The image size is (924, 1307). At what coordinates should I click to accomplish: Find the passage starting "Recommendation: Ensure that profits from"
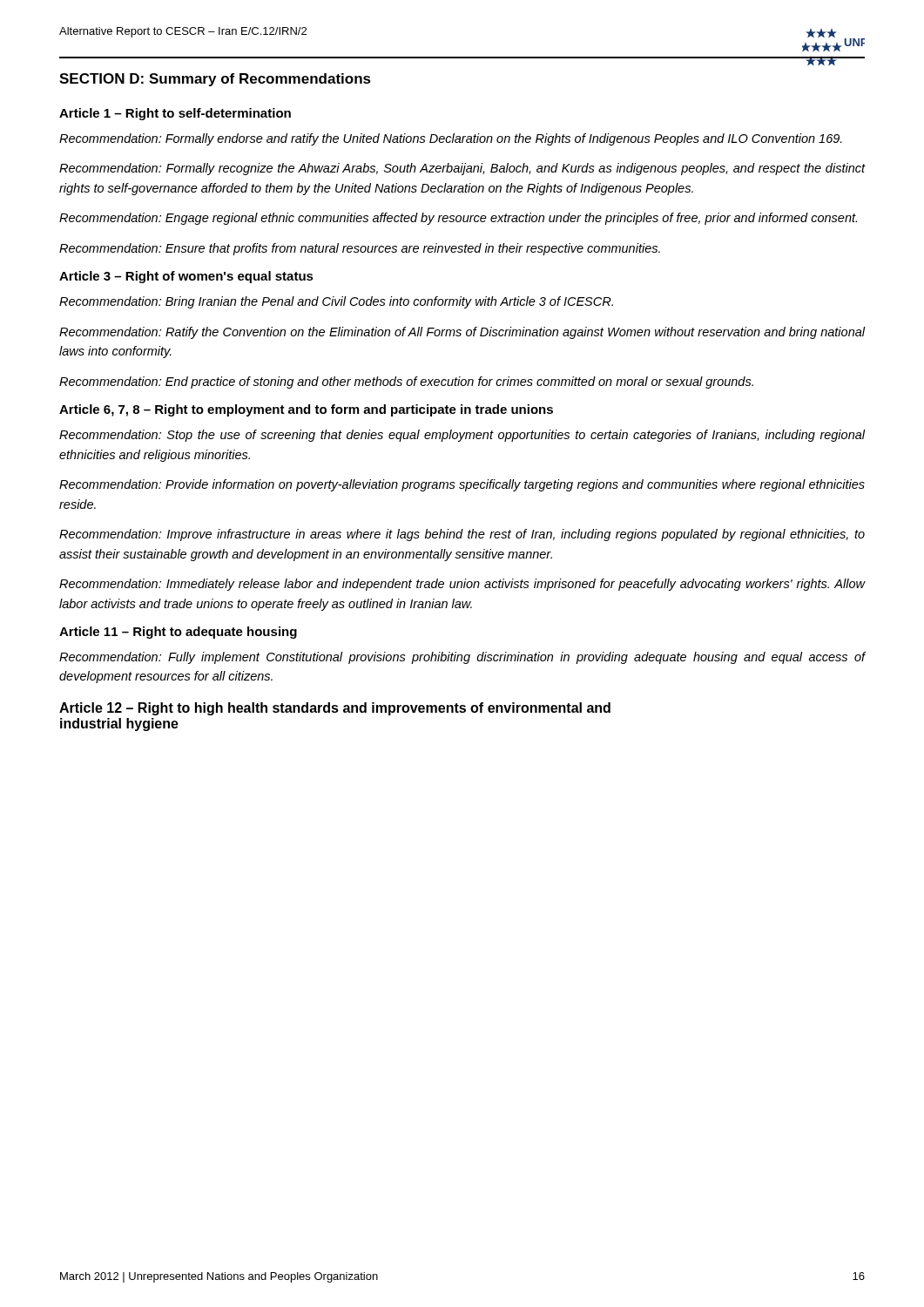(x=360, y=248)
